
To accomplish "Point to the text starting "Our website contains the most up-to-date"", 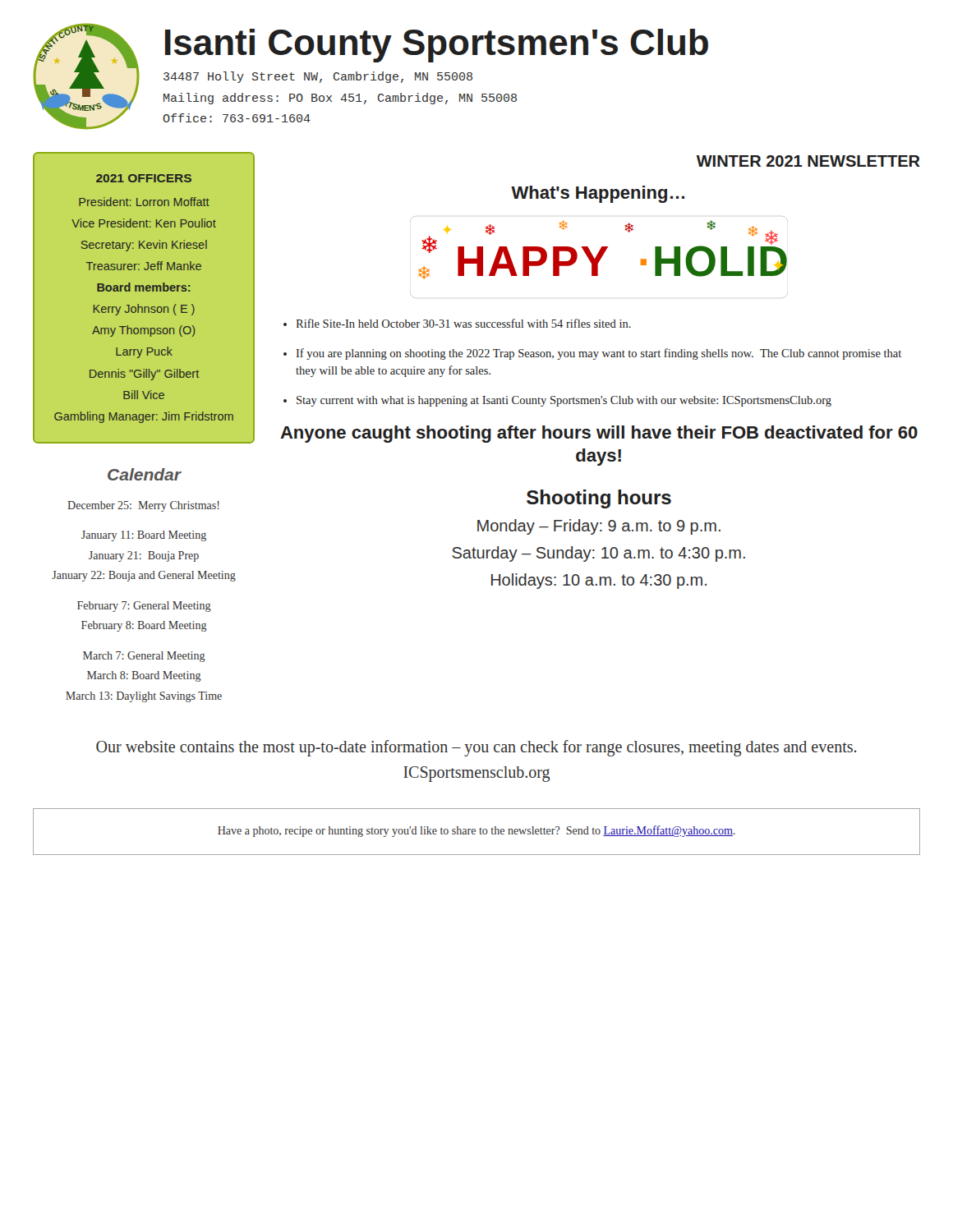I will [476, 747].
